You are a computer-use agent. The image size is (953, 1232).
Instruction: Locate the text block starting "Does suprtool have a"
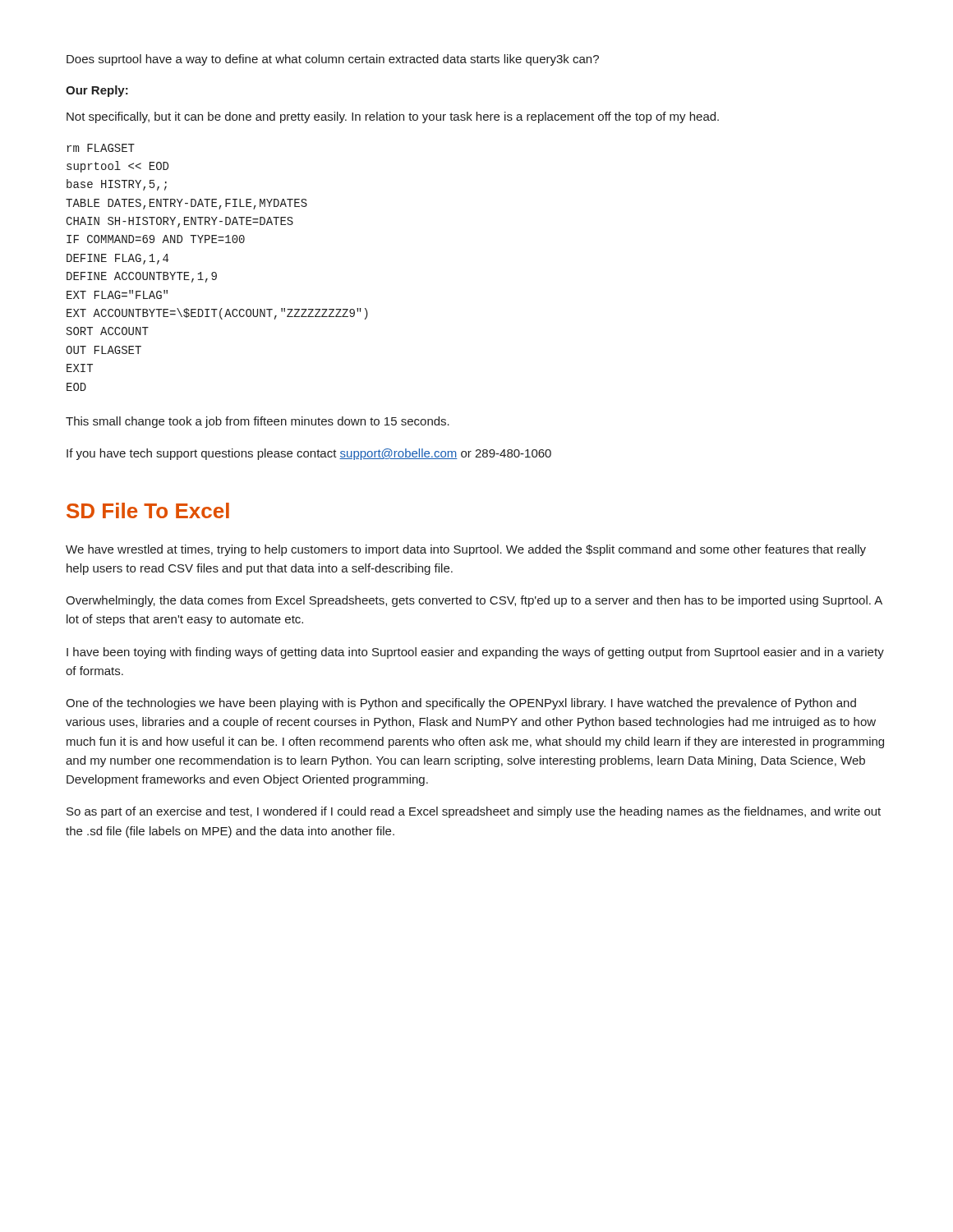pyautogui.click(x=333, y=59)
